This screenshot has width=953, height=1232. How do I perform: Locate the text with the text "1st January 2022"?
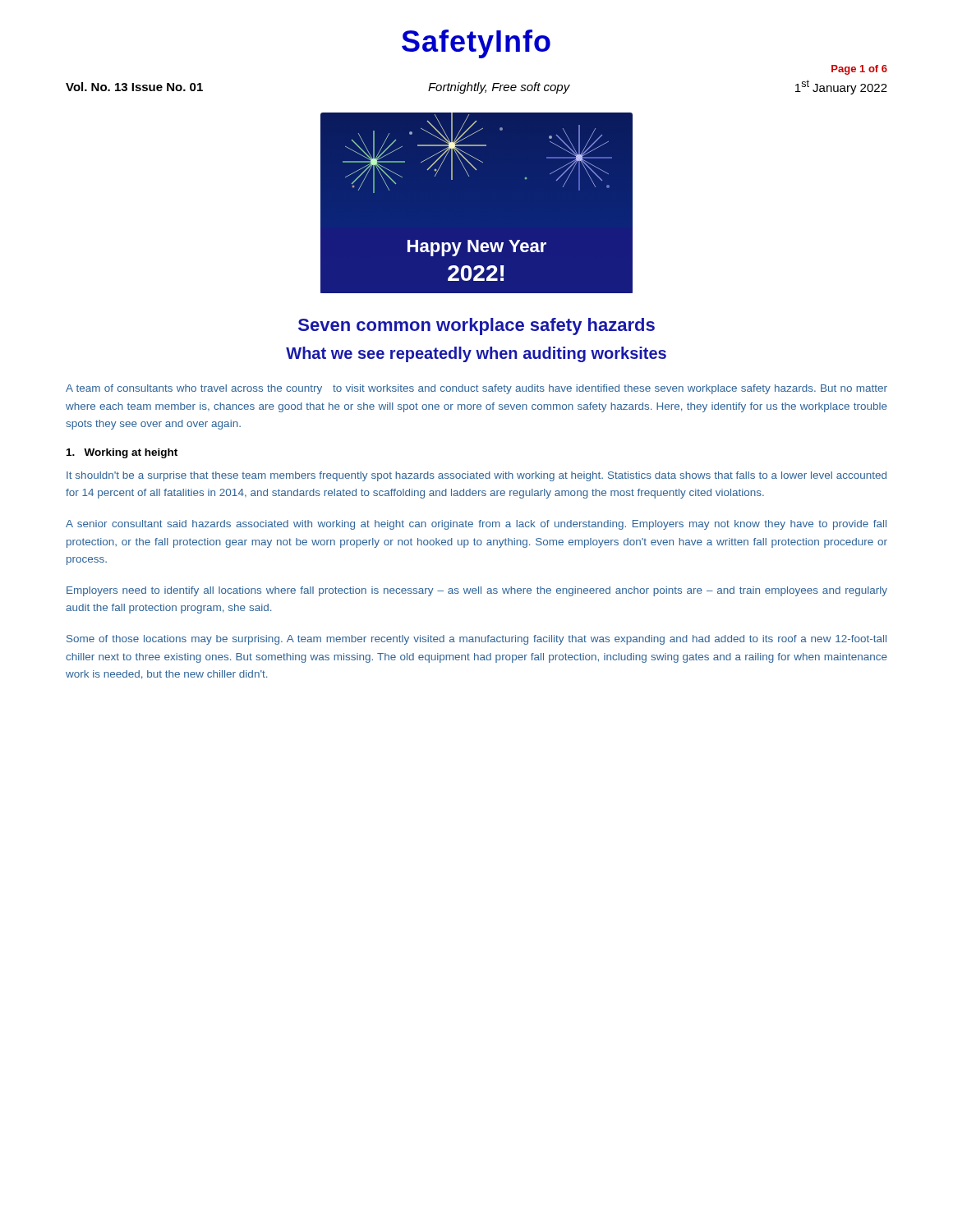coord(841,86)
